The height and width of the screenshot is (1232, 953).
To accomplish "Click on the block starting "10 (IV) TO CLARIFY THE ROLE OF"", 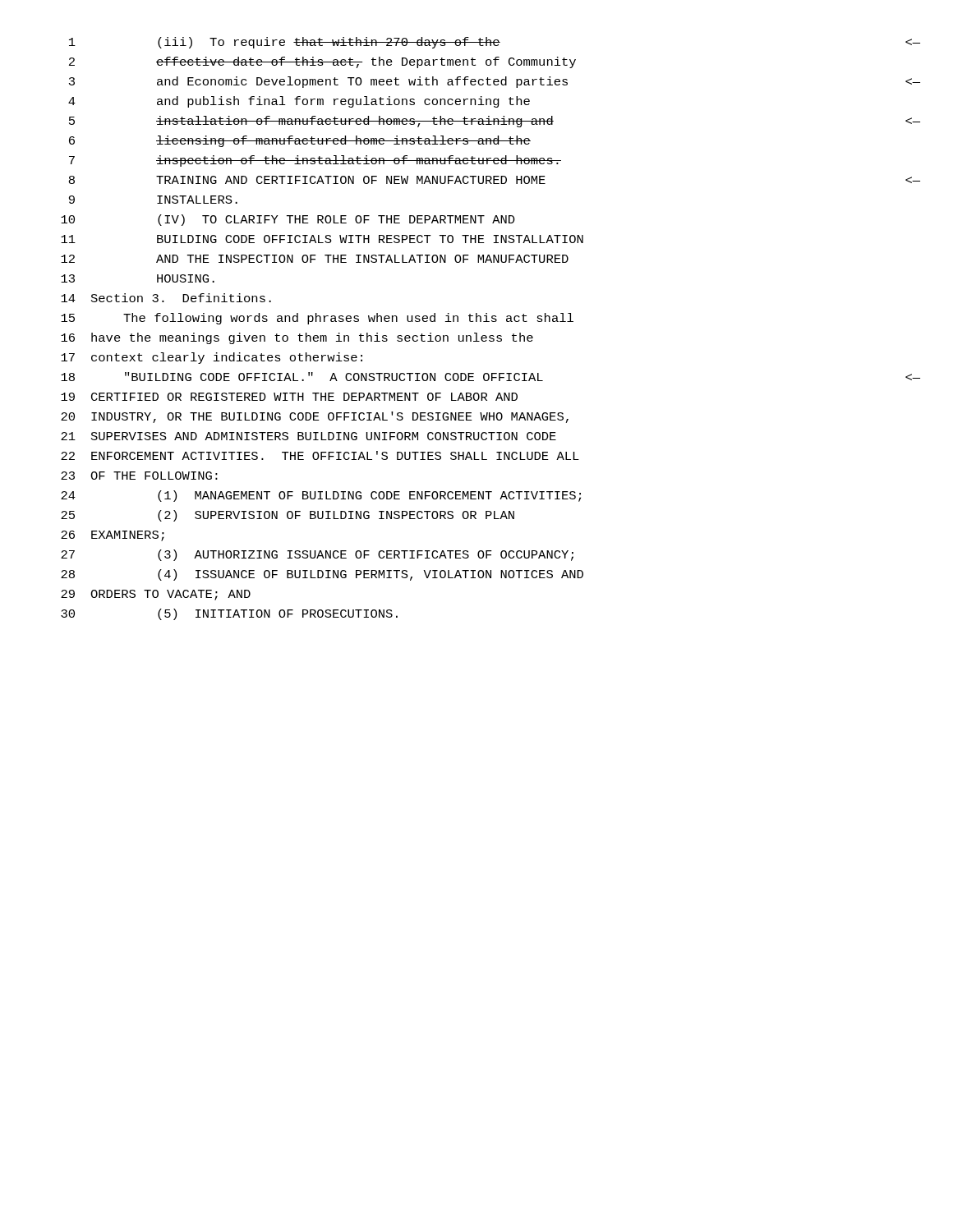I will click(x=459, y=220).
